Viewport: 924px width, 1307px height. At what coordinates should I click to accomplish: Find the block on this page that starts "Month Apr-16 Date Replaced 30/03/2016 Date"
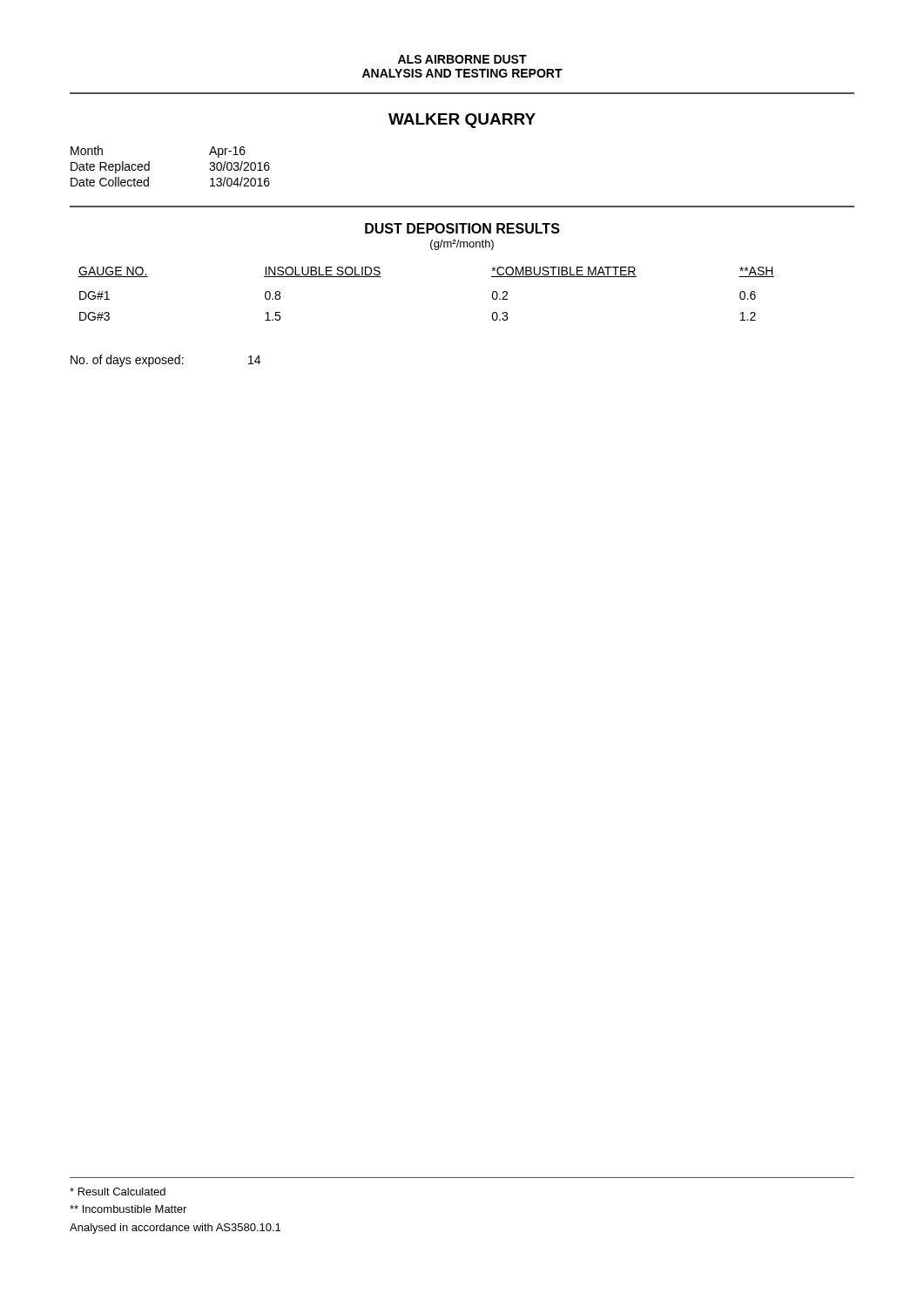[81, 151]
